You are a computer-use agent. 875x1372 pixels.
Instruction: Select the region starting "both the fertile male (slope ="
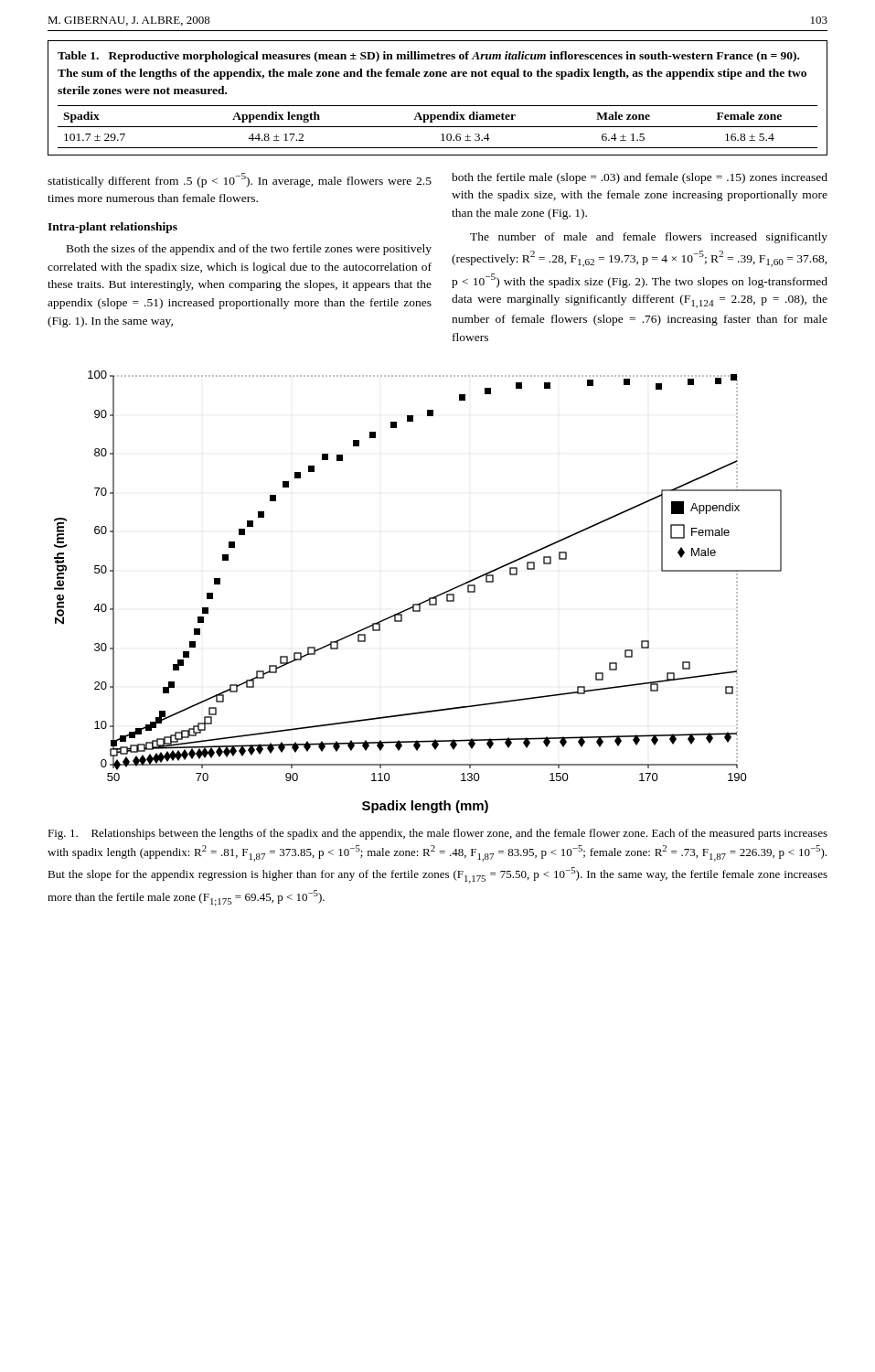click(640, 257)
